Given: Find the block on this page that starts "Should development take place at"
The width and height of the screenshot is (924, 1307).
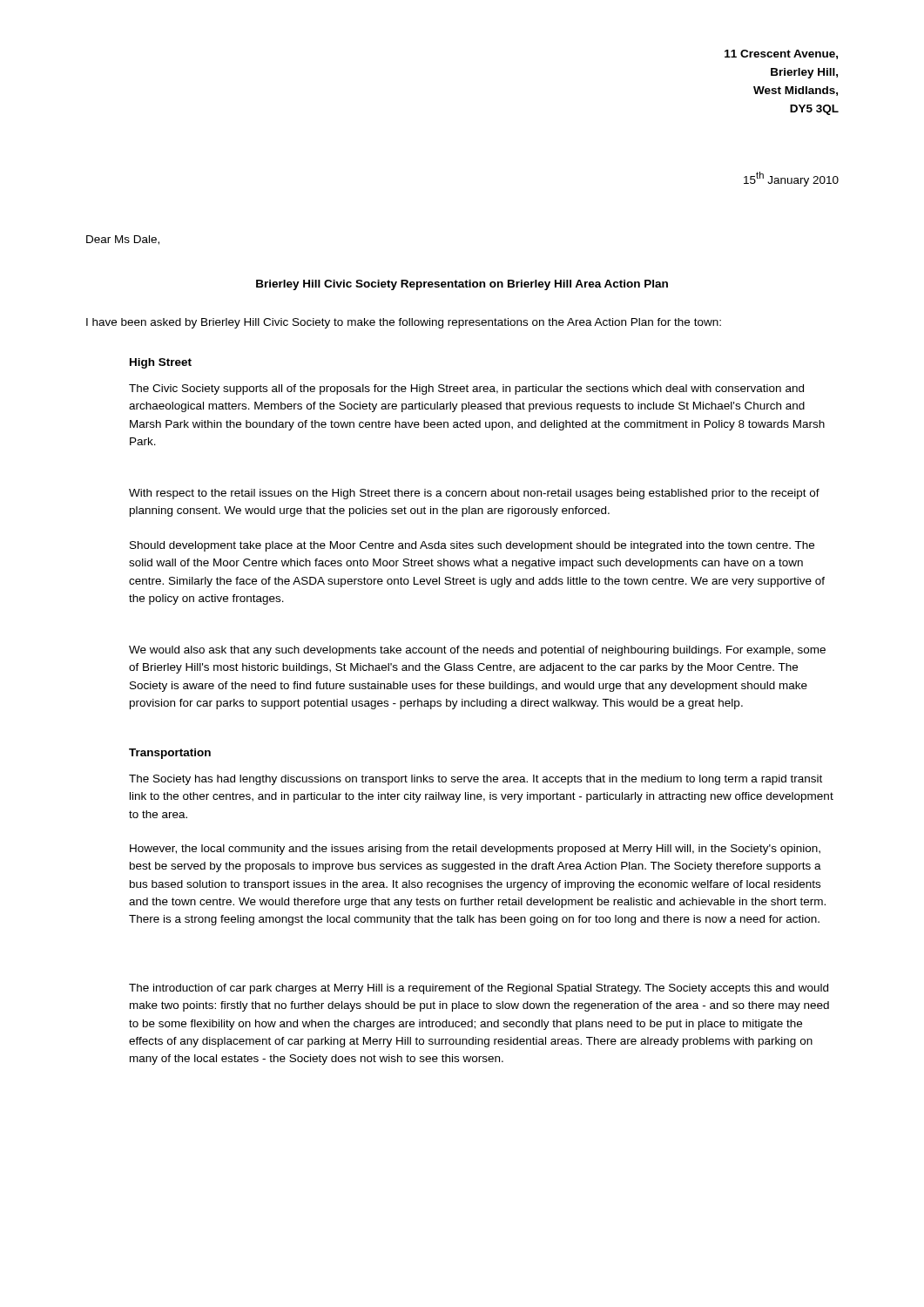Looking at the screenshot, I should pos(477,571).
